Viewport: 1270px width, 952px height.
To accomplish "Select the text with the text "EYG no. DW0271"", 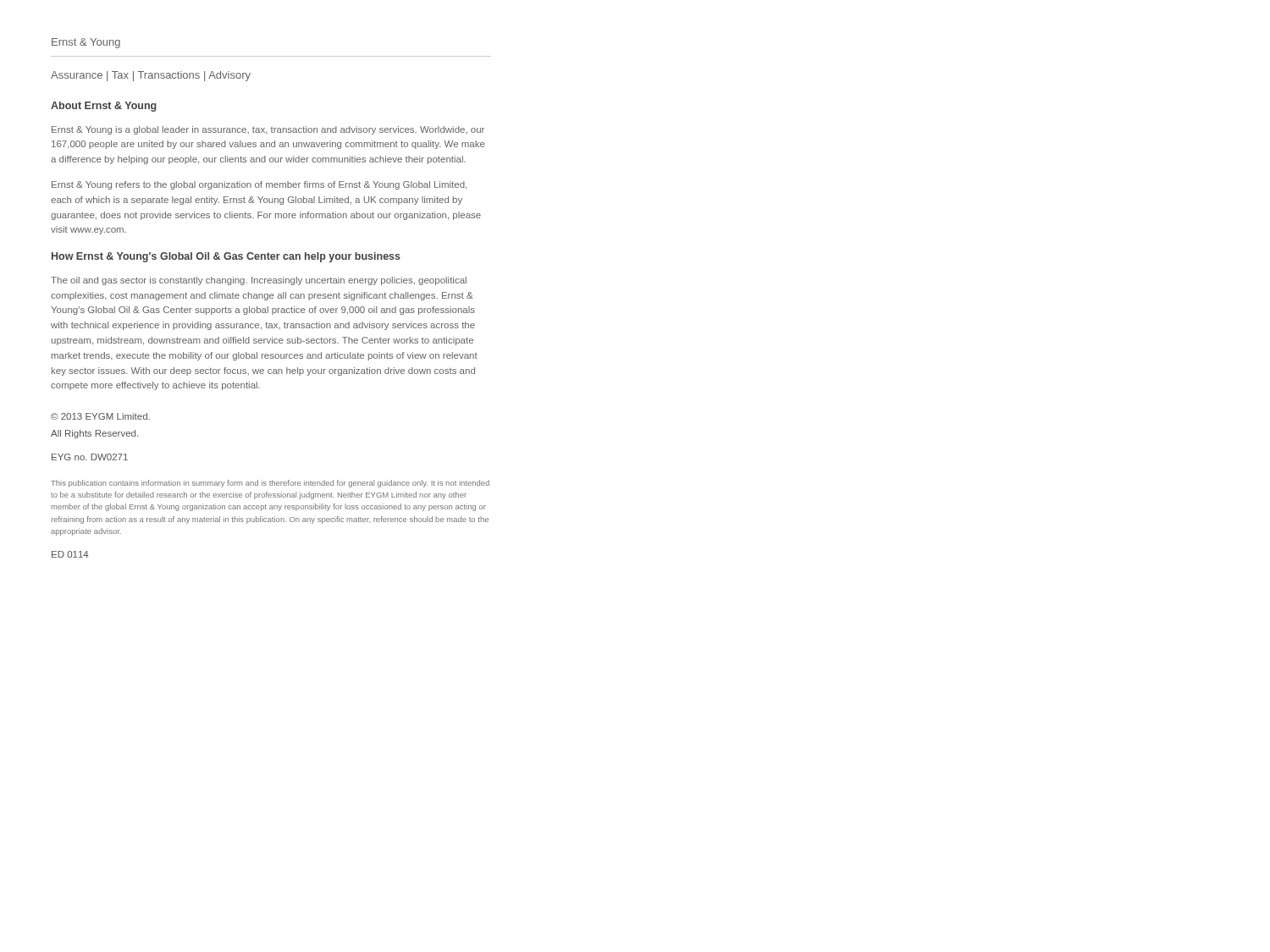I will click(x=90, y=457).
